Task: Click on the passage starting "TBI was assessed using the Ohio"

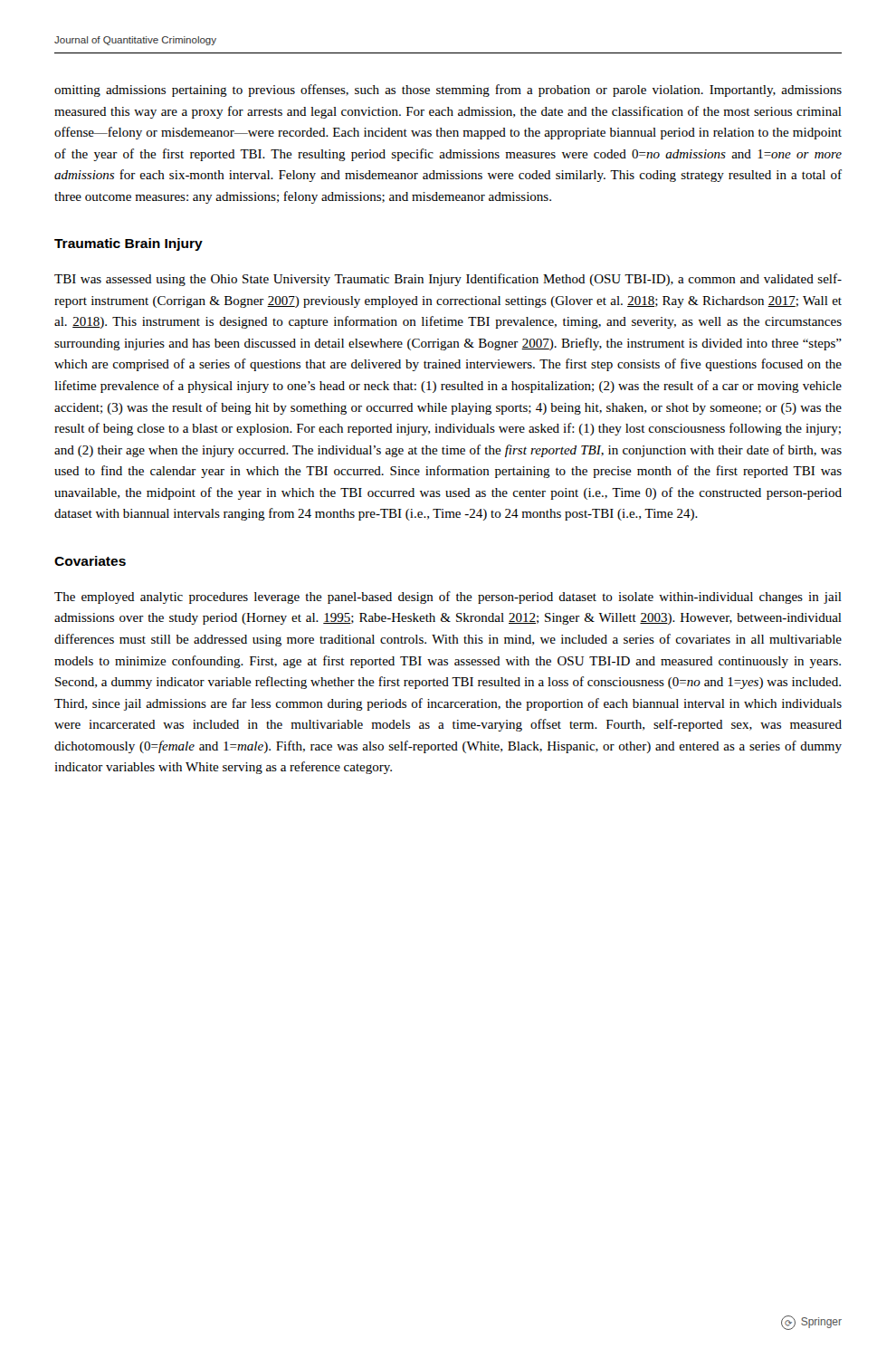Action: [x=448, y=396]
